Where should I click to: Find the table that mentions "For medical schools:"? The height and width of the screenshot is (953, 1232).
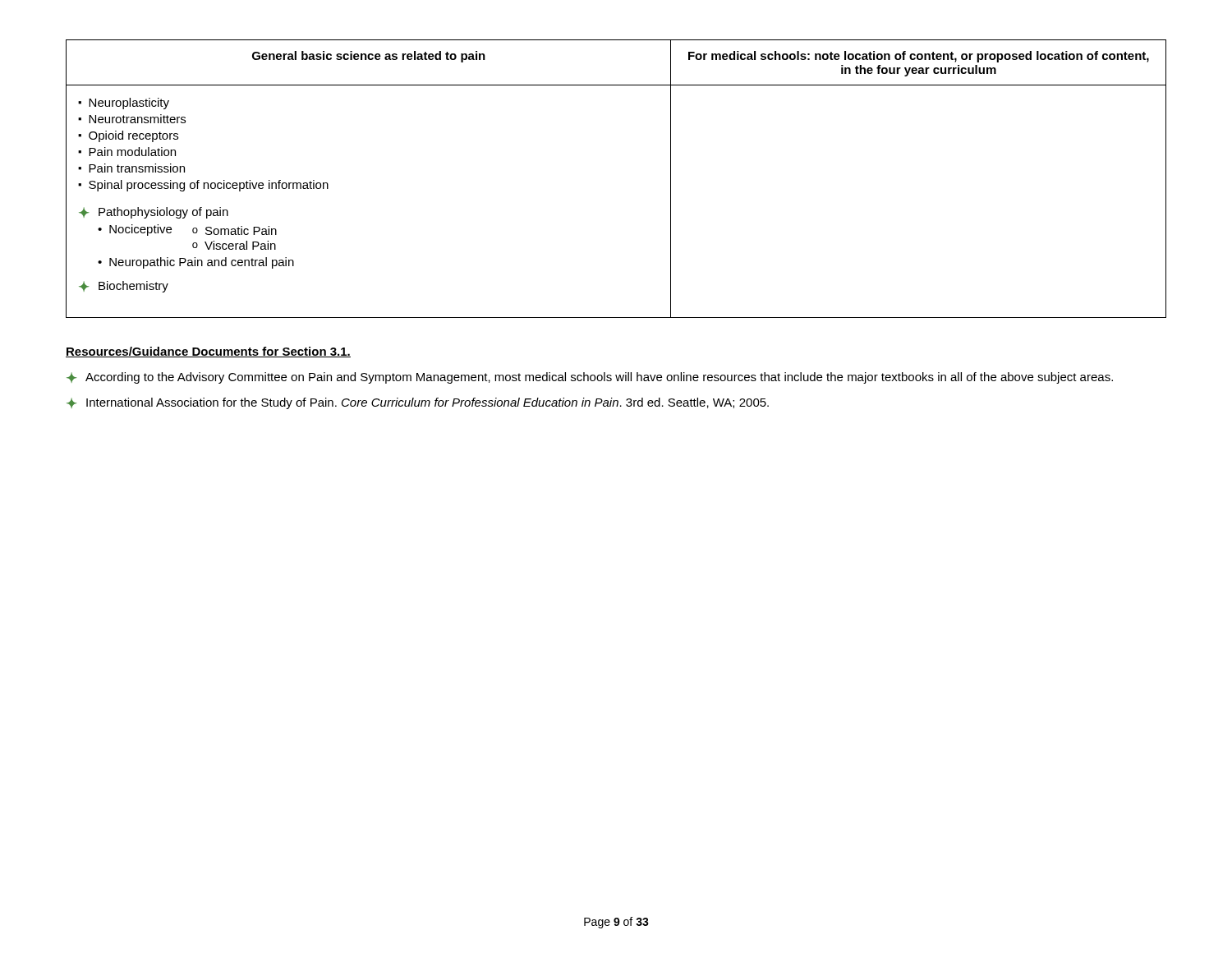pyautogui.click(x=616, y=179)
